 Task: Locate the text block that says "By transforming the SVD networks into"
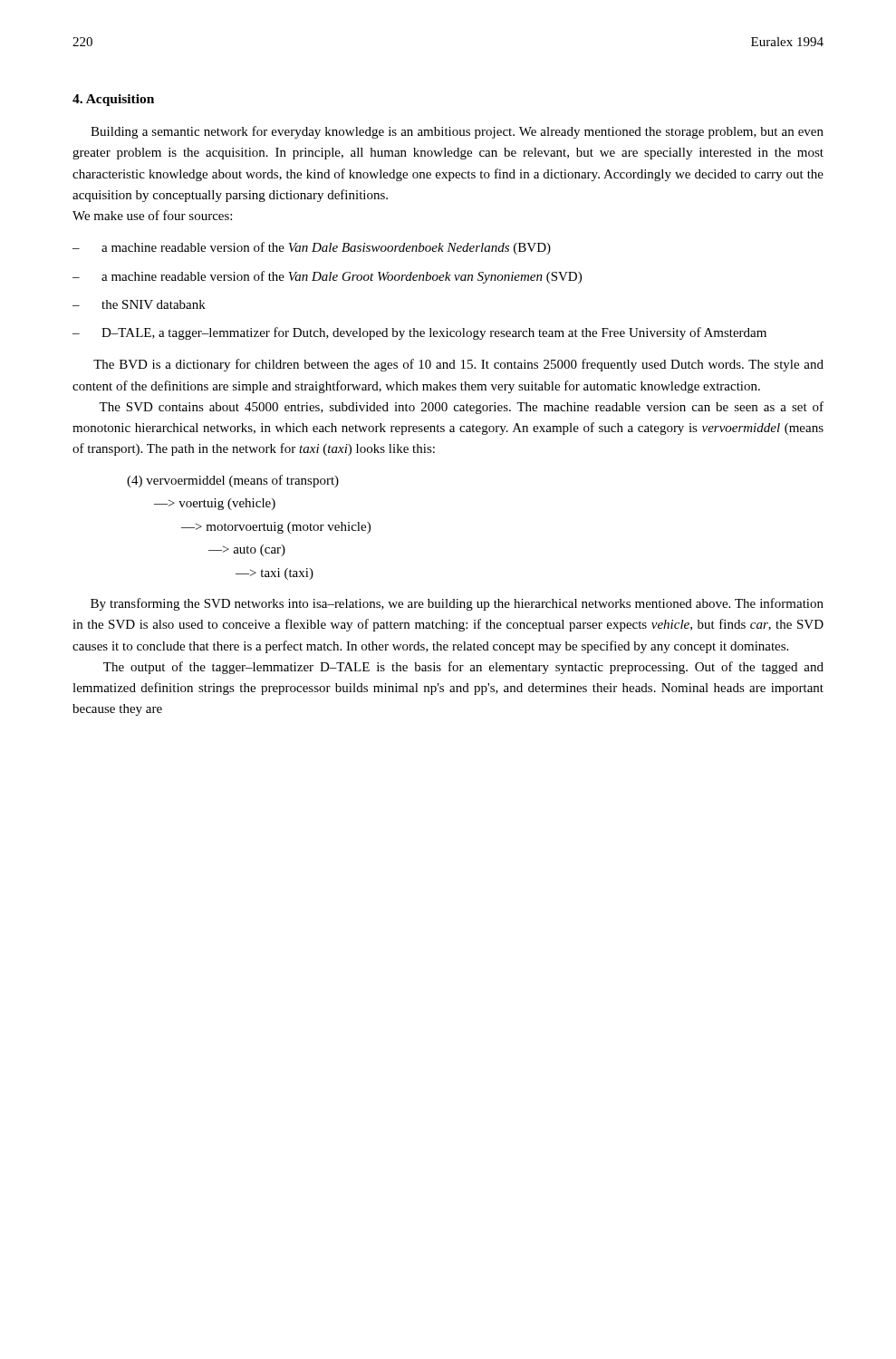[448, 656]
